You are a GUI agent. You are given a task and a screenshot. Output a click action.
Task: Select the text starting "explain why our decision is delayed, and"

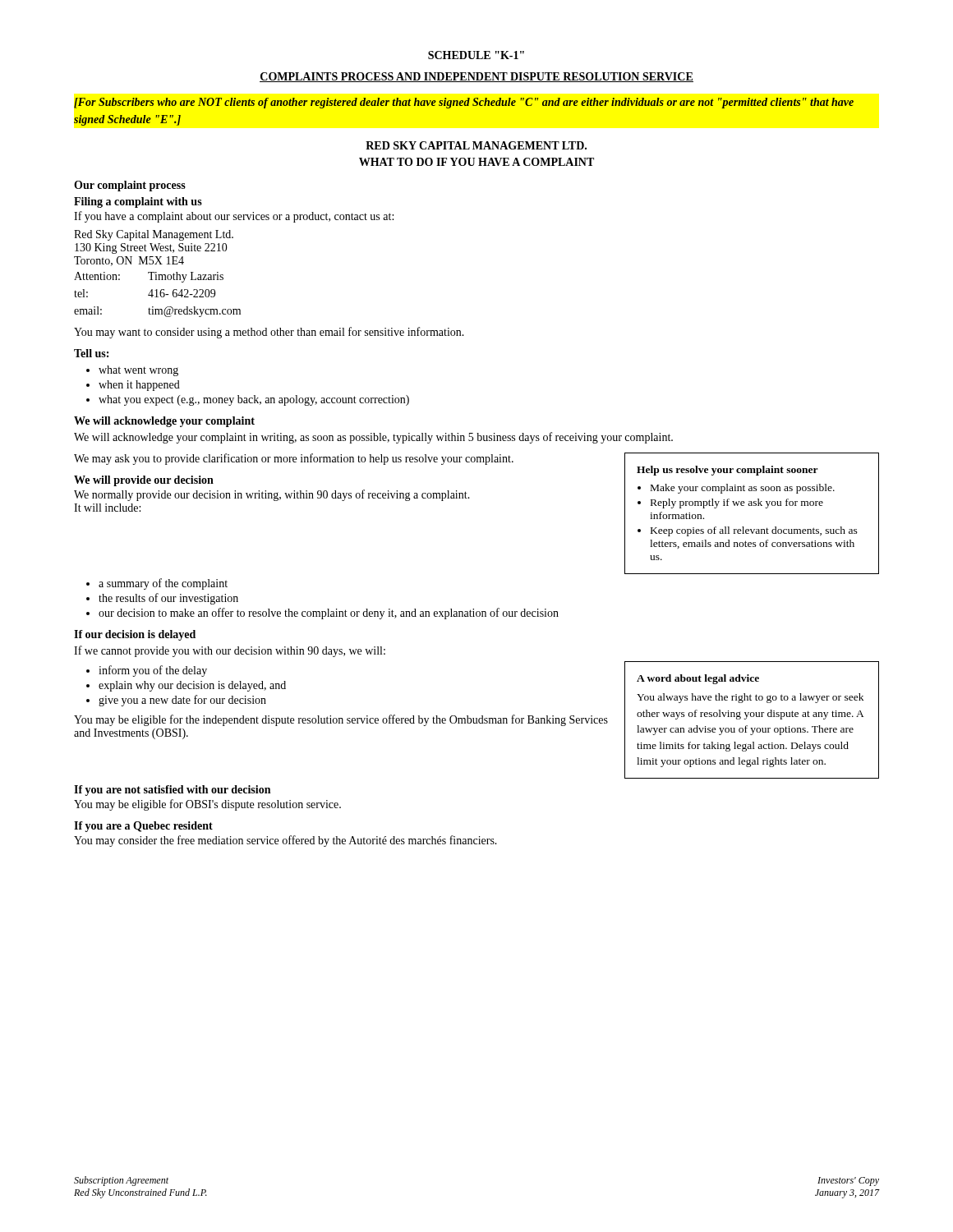click(192, 685)
